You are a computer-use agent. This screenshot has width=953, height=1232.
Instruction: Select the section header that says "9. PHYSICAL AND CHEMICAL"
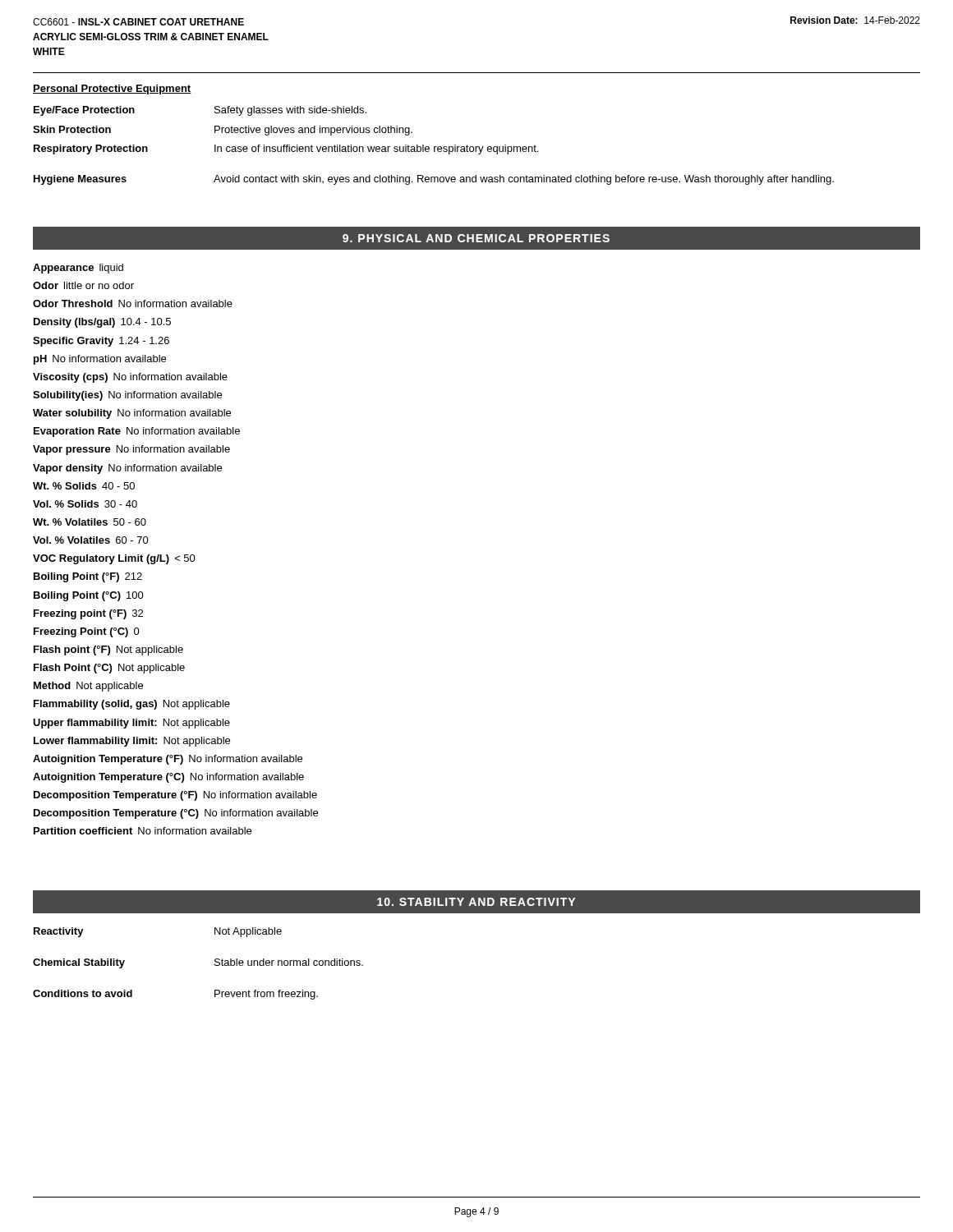(476, 238)
